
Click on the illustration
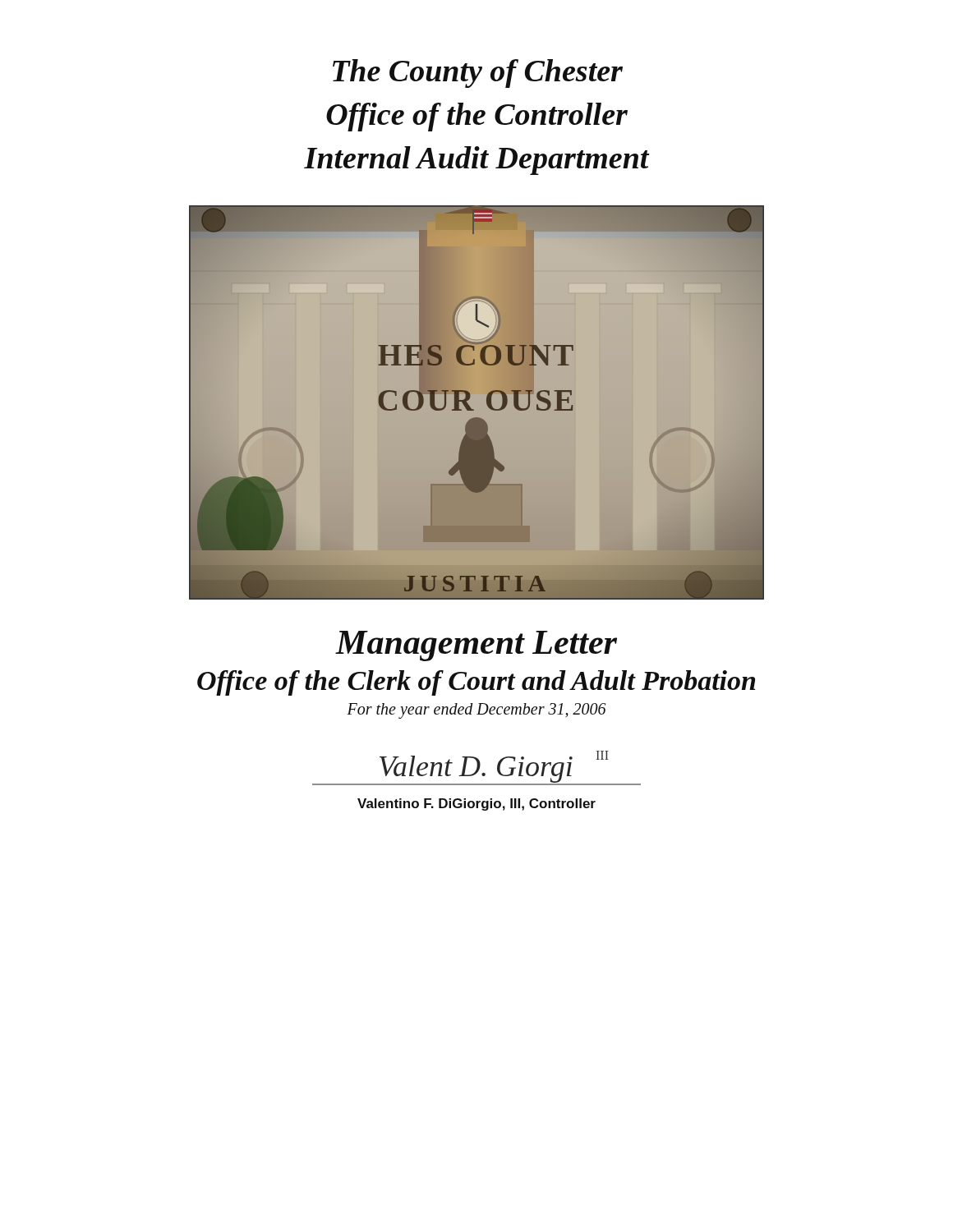point(476,762)
